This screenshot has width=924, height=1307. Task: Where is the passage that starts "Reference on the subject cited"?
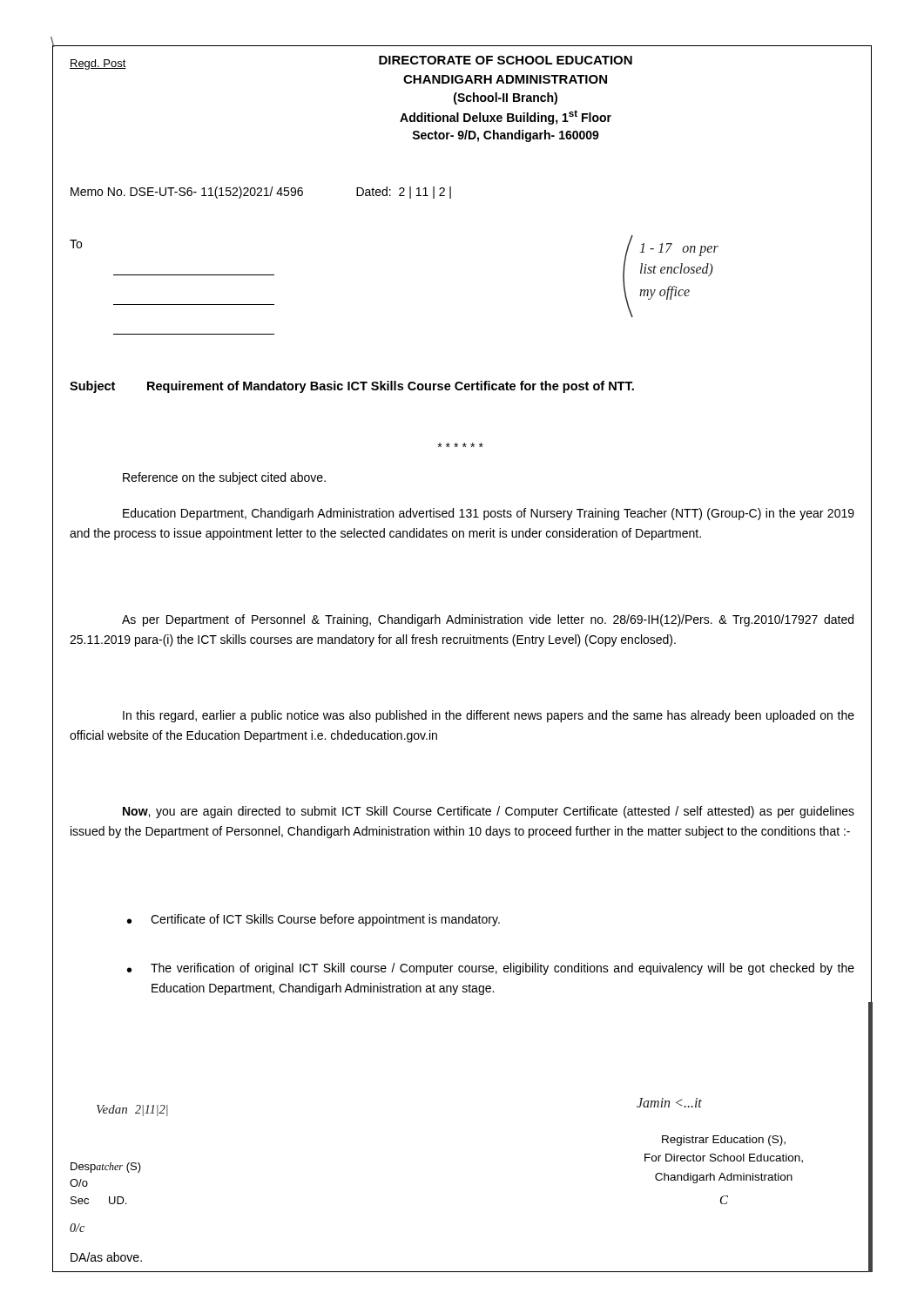click(x=224, y=478)
